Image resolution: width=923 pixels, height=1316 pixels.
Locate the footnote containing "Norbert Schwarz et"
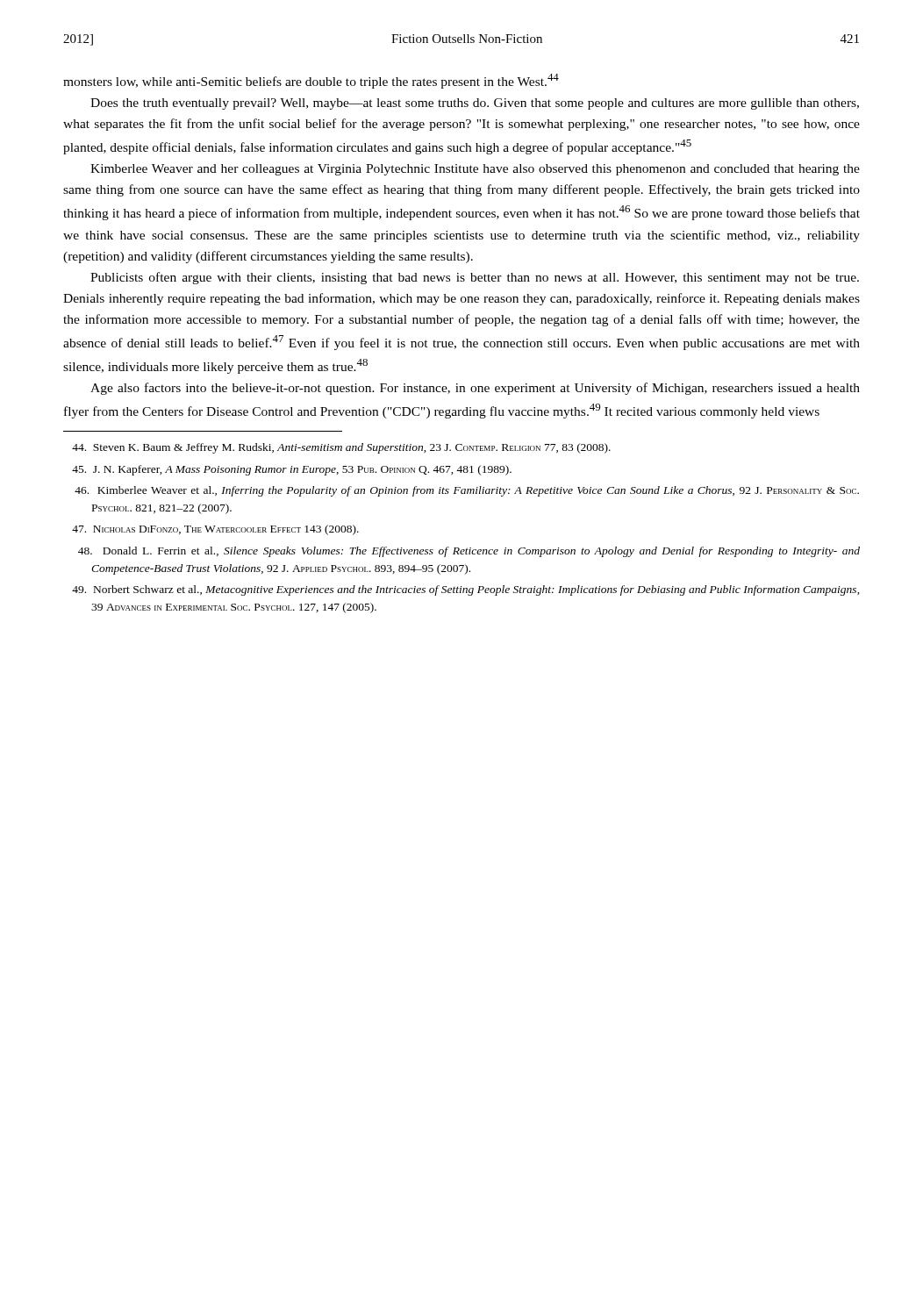462,598
